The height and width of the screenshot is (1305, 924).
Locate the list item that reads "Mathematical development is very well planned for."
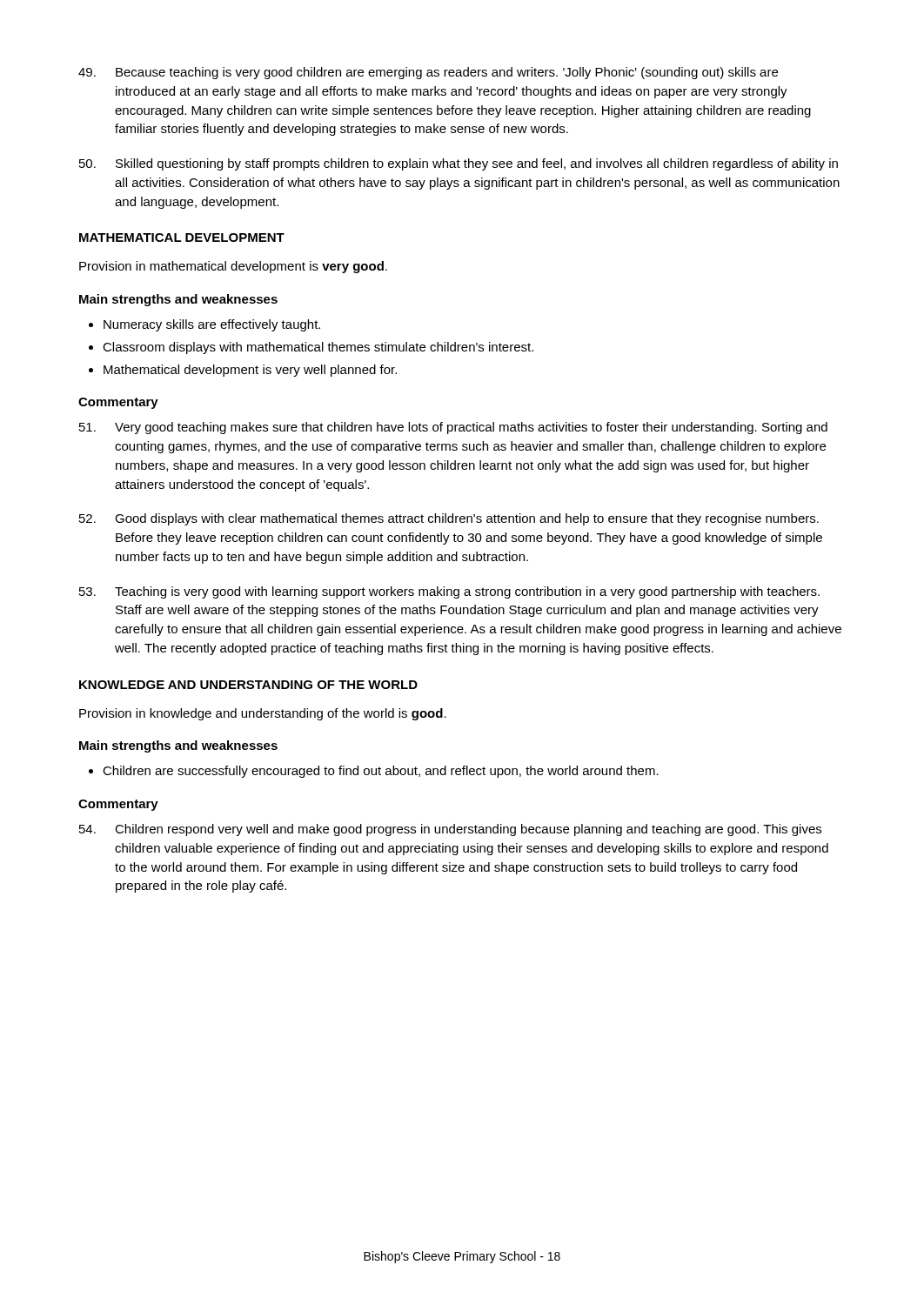250,369
